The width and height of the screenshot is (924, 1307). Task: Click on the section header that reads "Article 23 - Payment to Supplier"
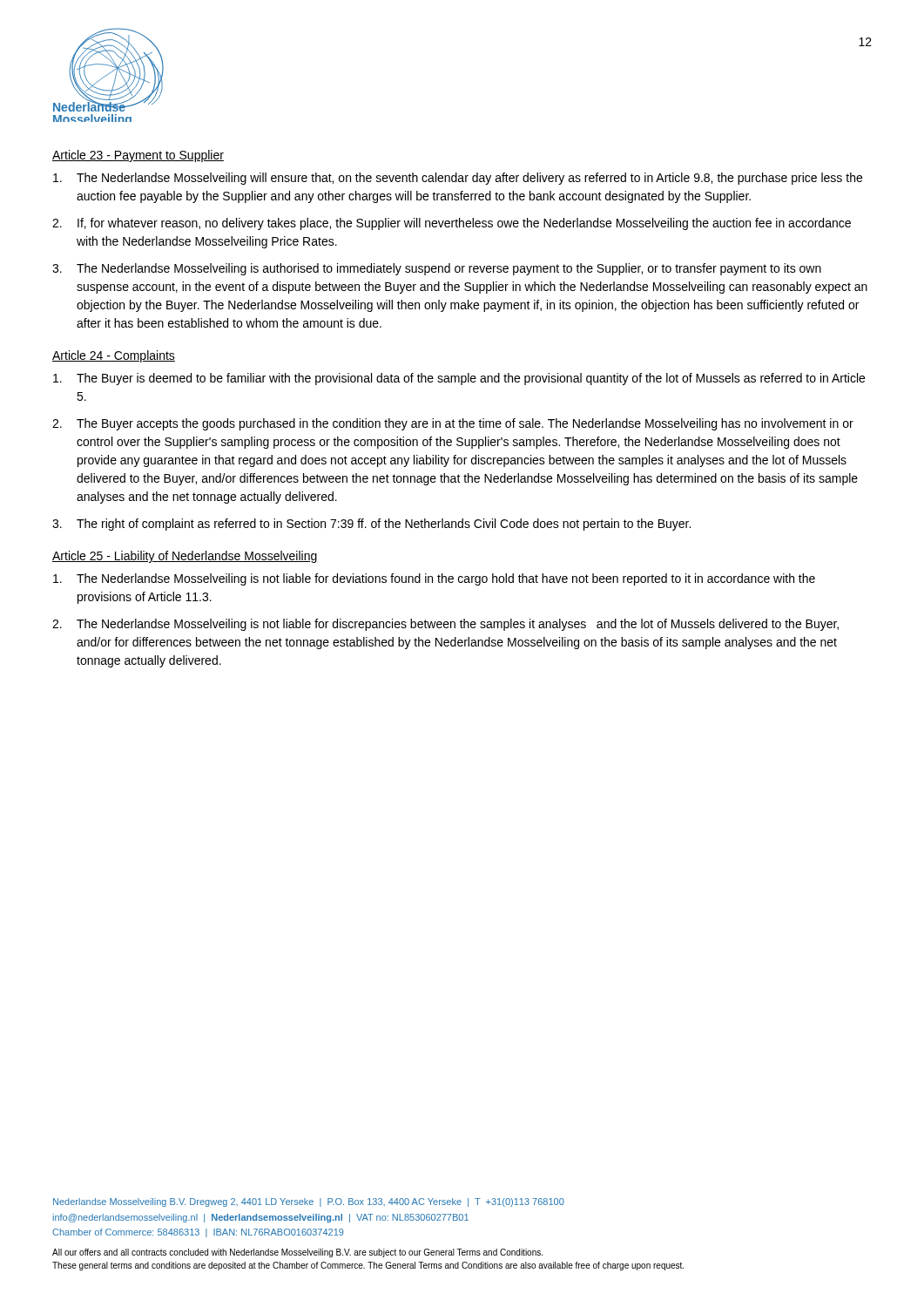[x=138, y=155]
